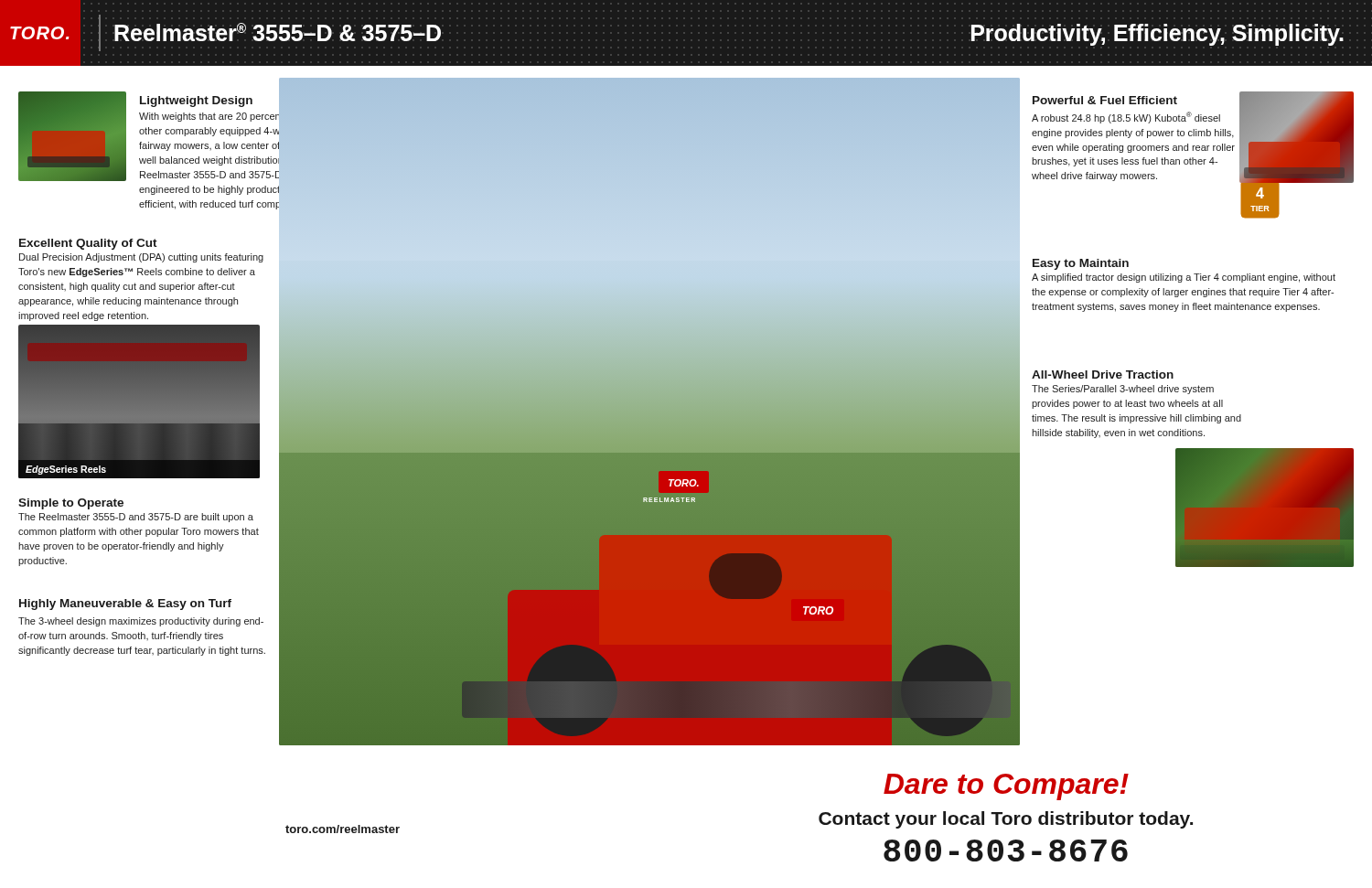Click the passage that begins "A robust 24.8 hp (18.5 kW) Kubota®"
This screenshot has height=888, width=1372.
(x=1137, y=147)
